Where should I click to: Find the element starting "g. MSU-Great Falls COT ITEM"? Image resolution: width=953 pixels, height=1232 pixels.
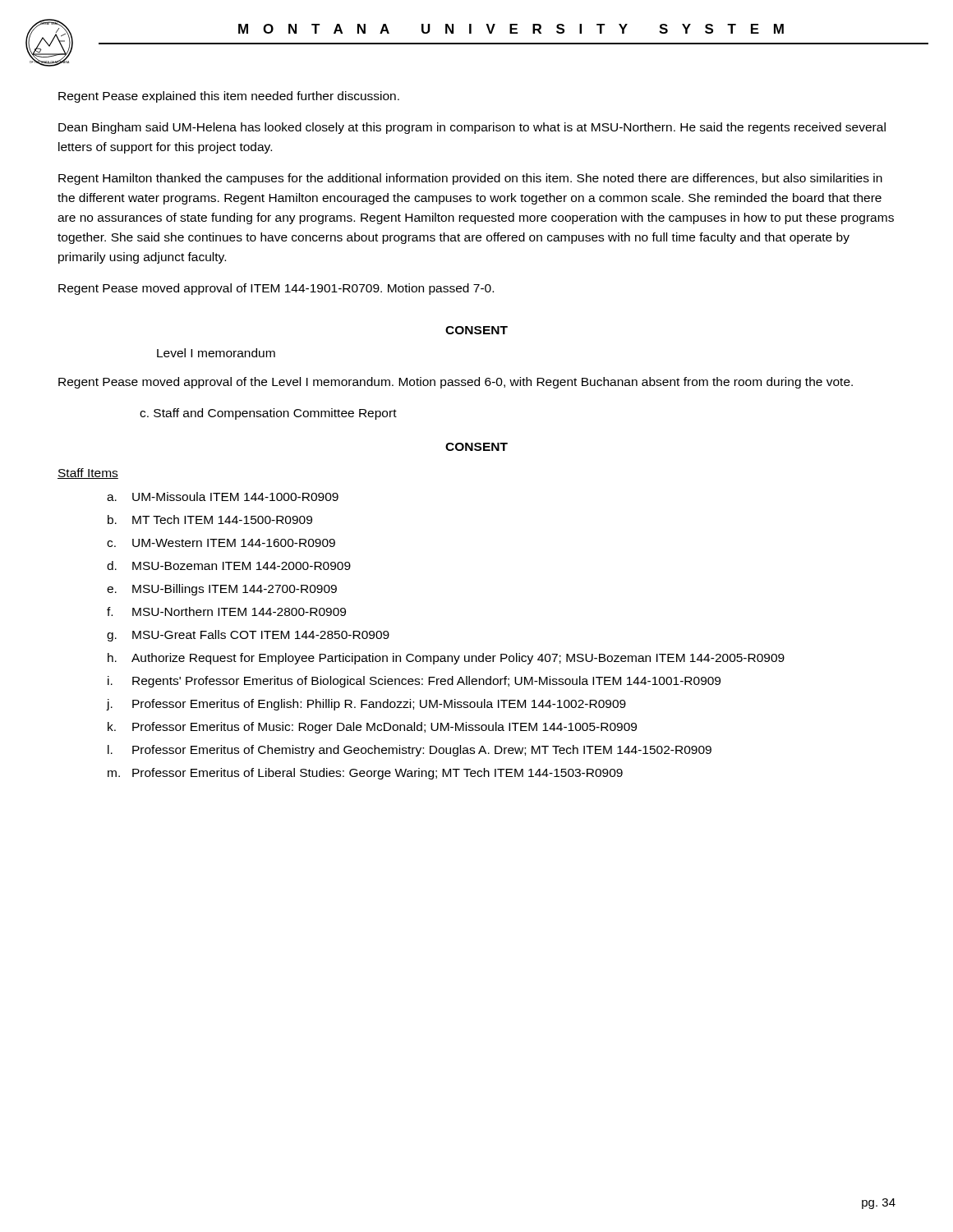[x=248, y=636]
